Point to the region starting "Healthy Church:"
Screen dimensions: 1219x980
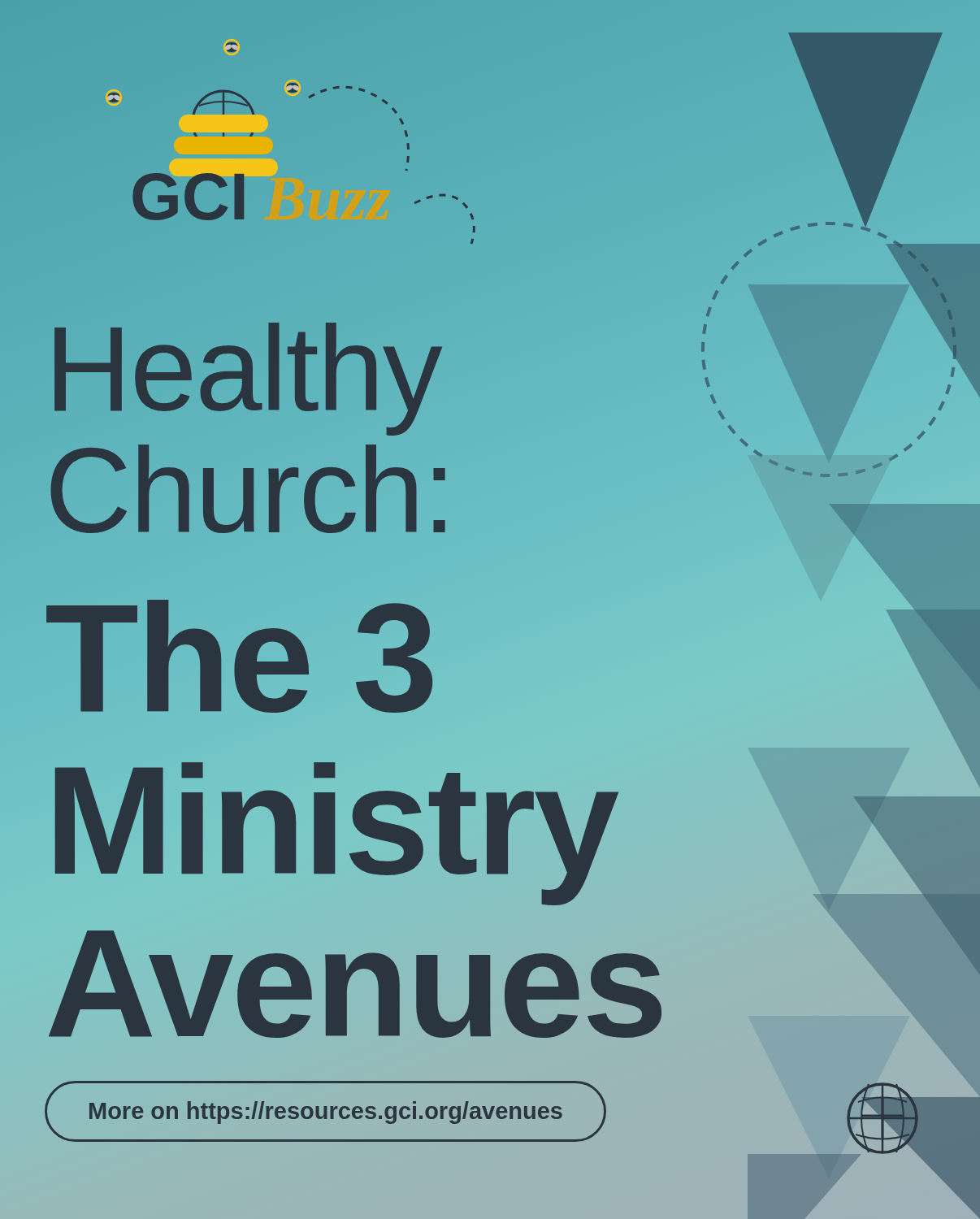click(x=410, y=447)
